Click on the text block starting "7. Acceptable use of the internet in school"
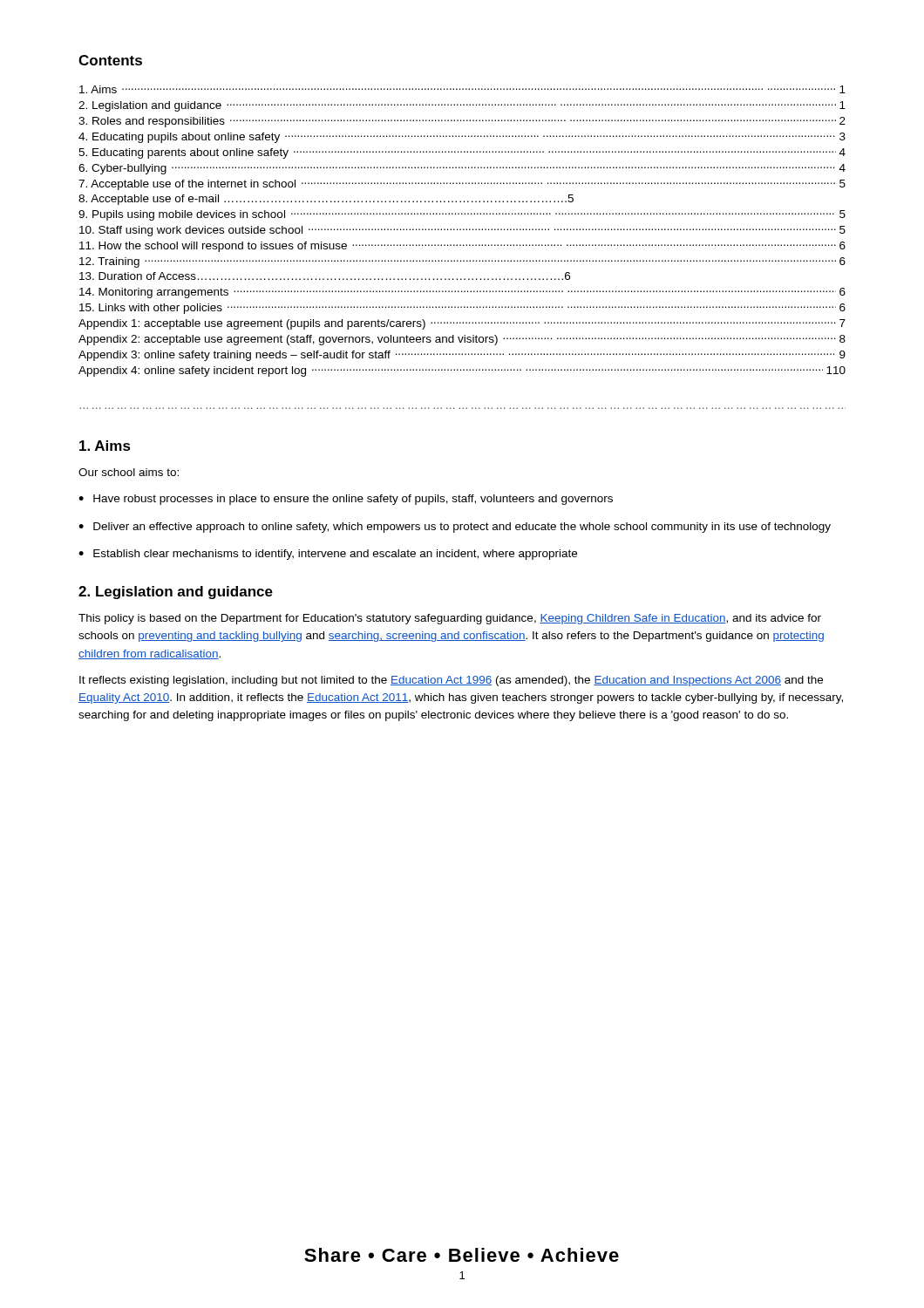924x1308 pixels. [462, 183]
